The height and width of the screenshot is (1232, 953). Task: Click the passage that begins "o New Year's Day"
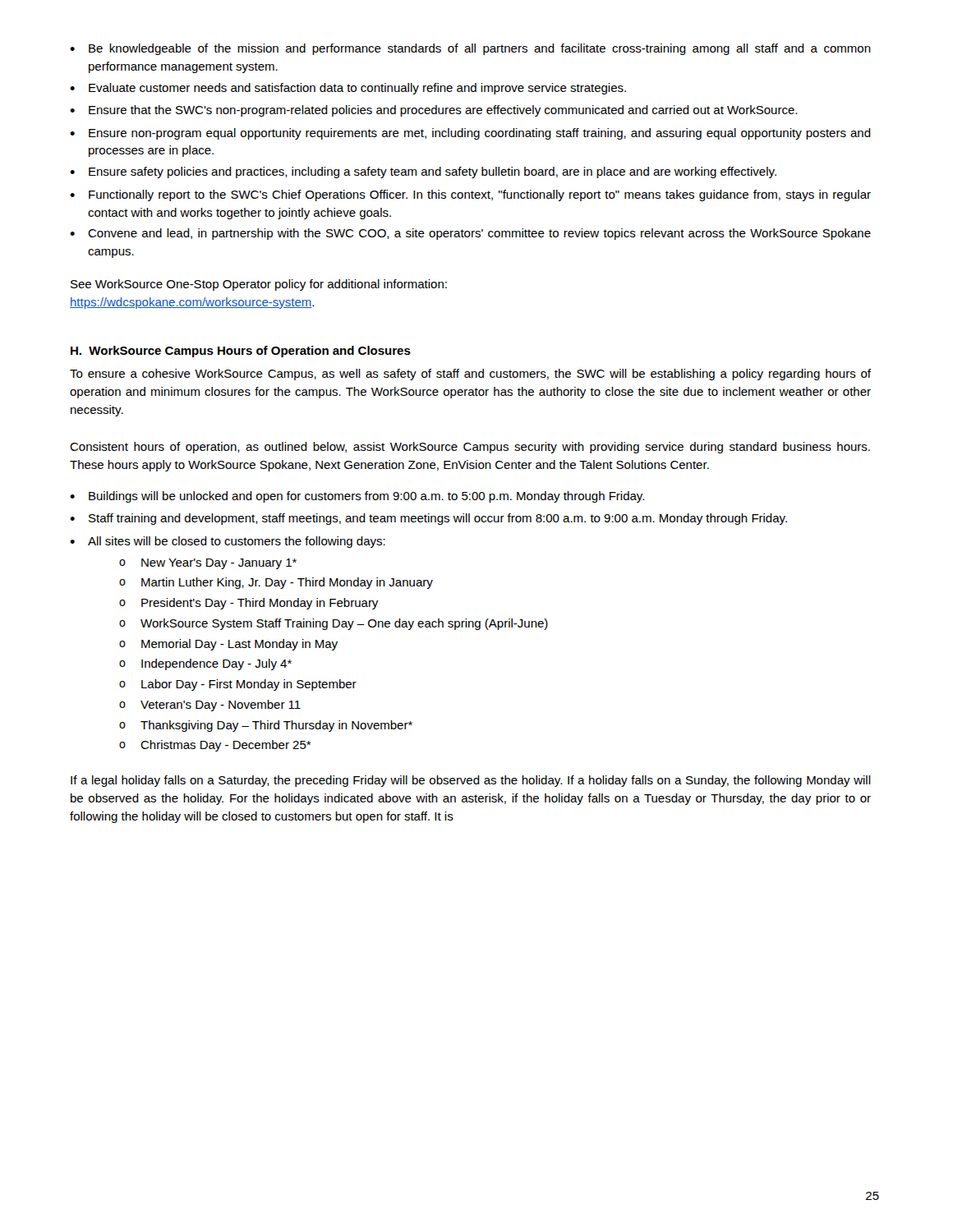208,562
